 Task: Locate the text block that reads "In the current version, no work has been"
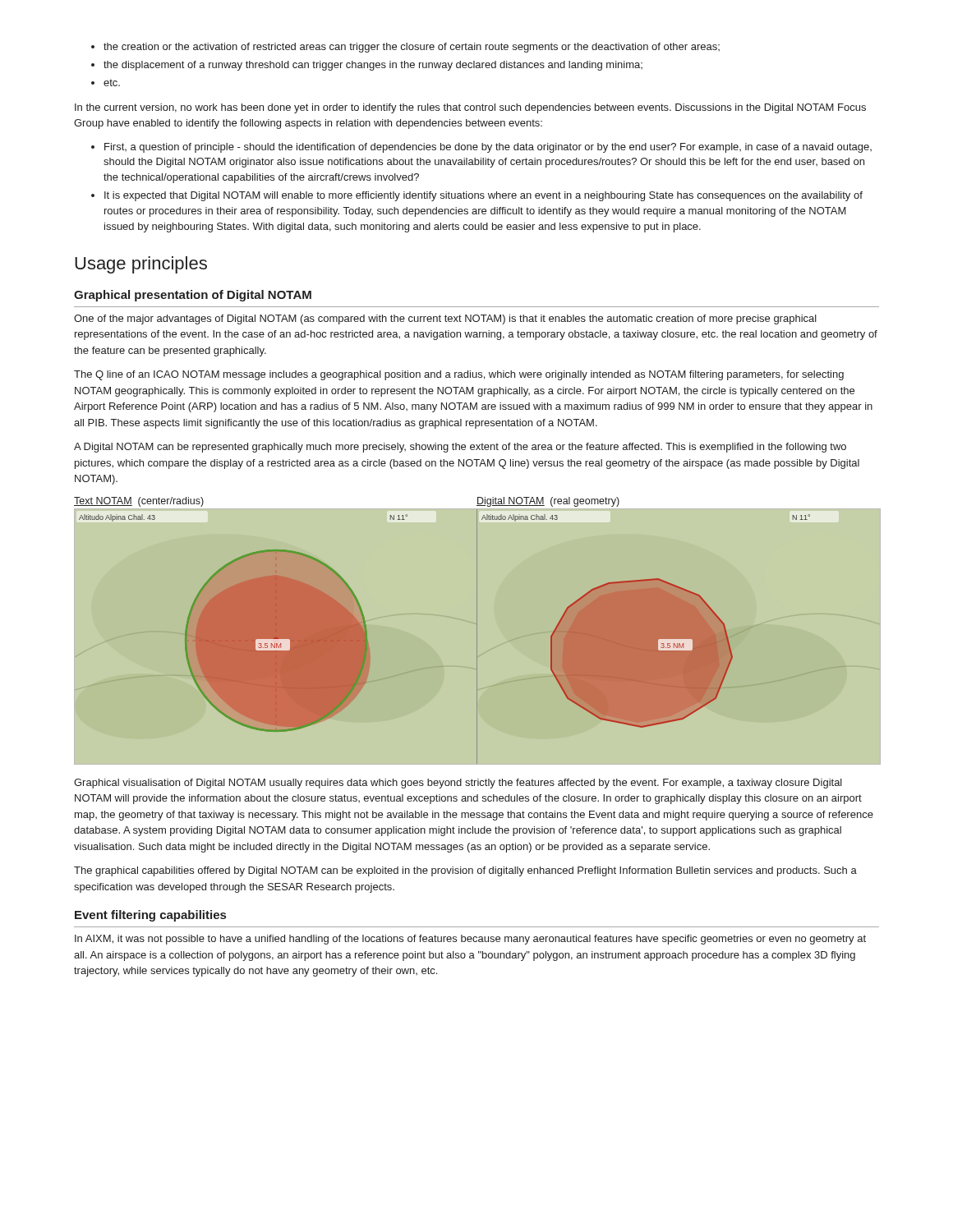tap(476, 115)
